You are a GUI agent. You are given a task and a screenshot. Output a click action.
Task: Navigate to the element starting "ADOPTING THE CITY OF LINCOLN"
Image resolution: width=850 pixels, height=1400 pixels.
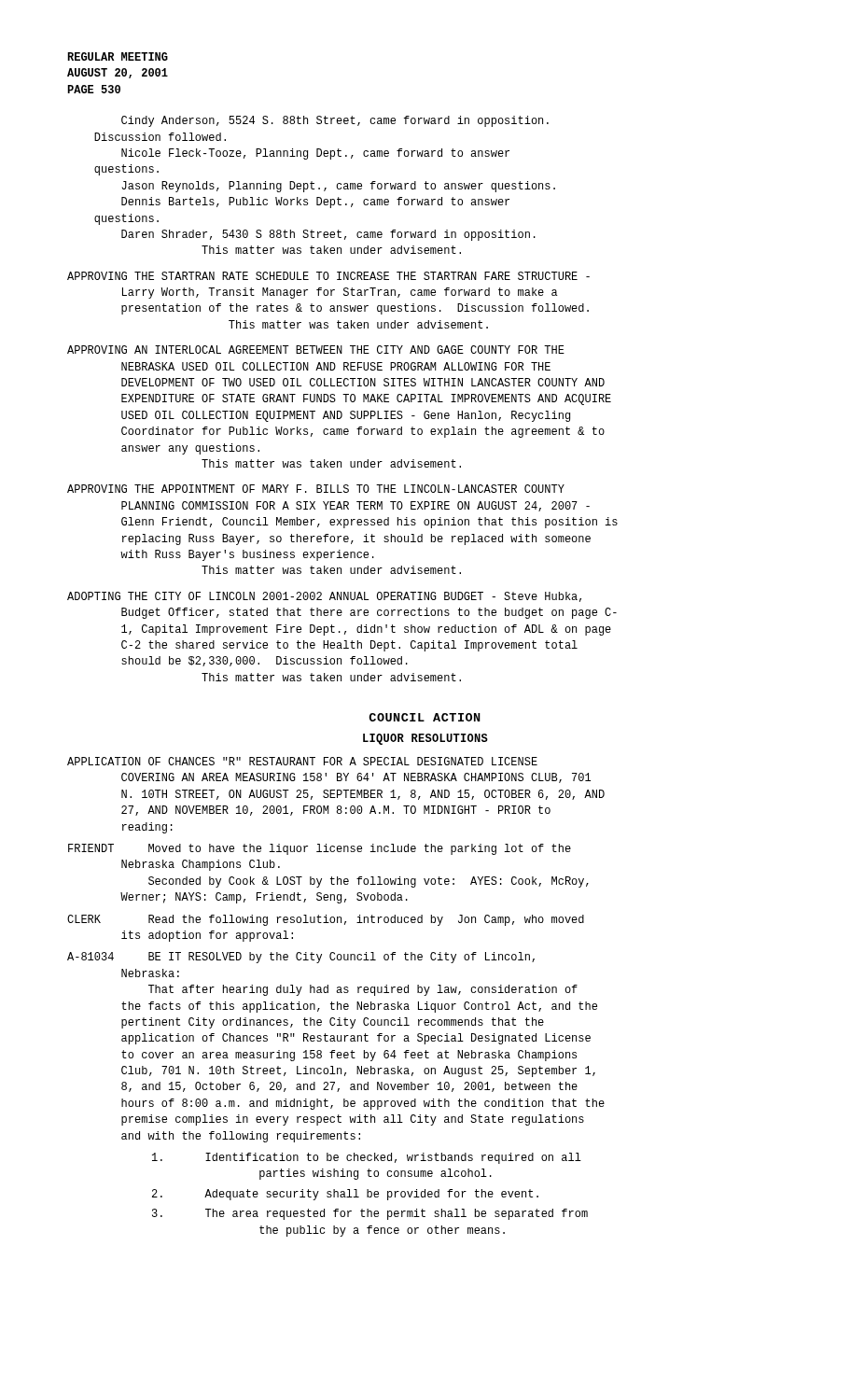(343, 638)
